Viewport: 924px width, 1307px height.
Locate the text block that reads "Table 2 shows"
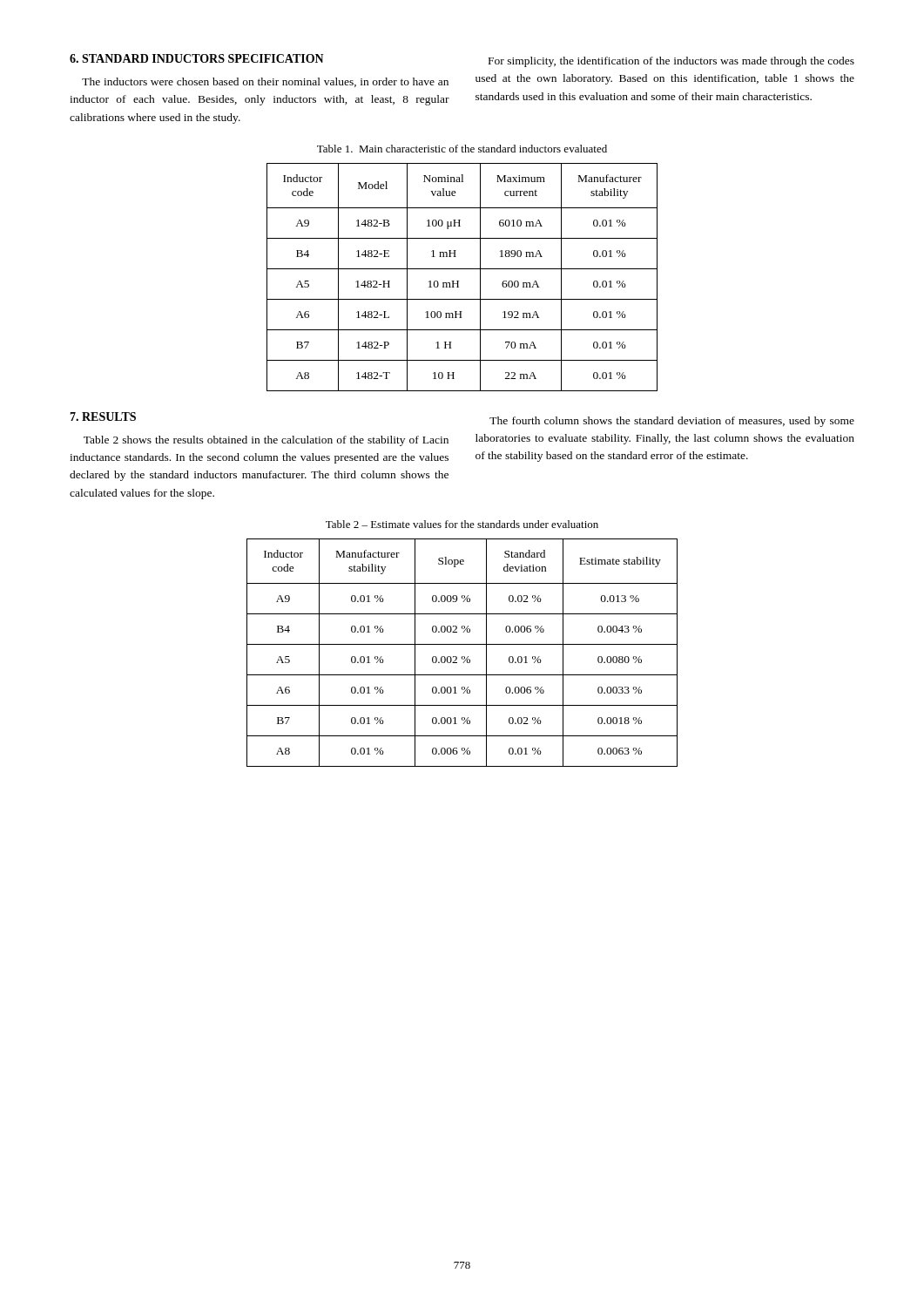[259, 466]
